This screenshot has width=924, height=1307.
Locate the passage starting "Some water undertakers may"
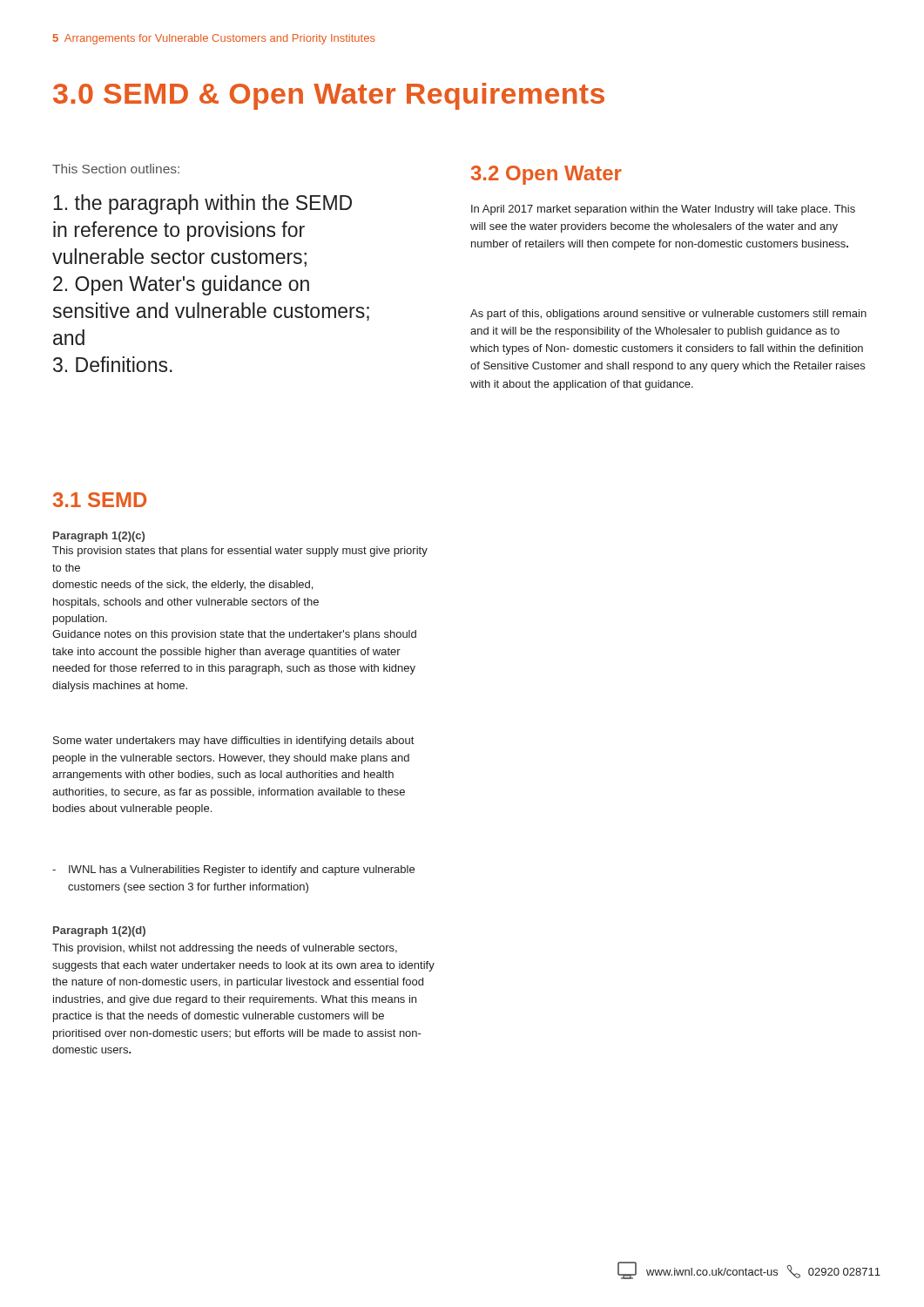tap(233, 774)
